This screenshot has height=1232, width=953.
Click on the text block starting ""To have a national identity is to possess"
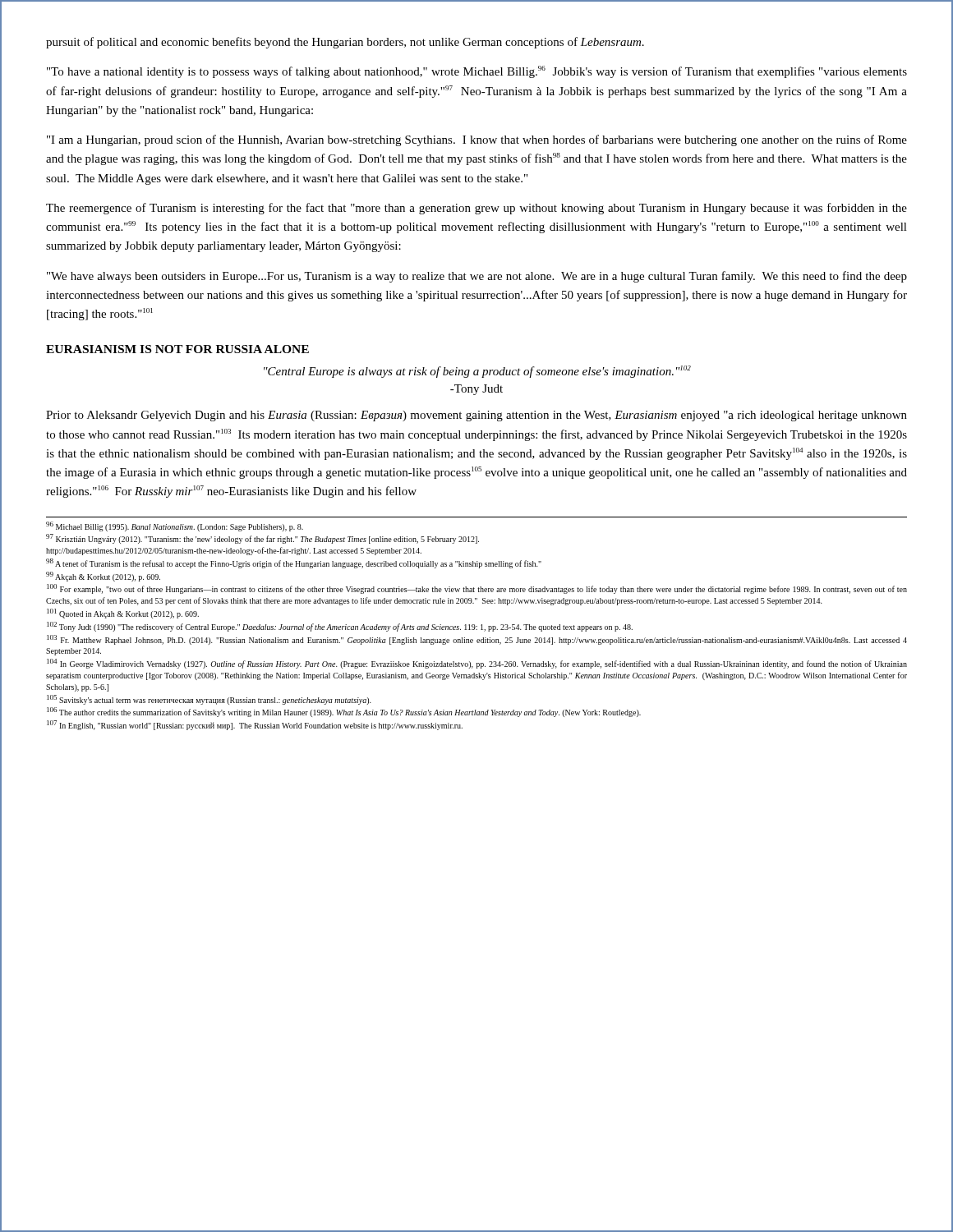pyautogui.click(x=476, y=90)
